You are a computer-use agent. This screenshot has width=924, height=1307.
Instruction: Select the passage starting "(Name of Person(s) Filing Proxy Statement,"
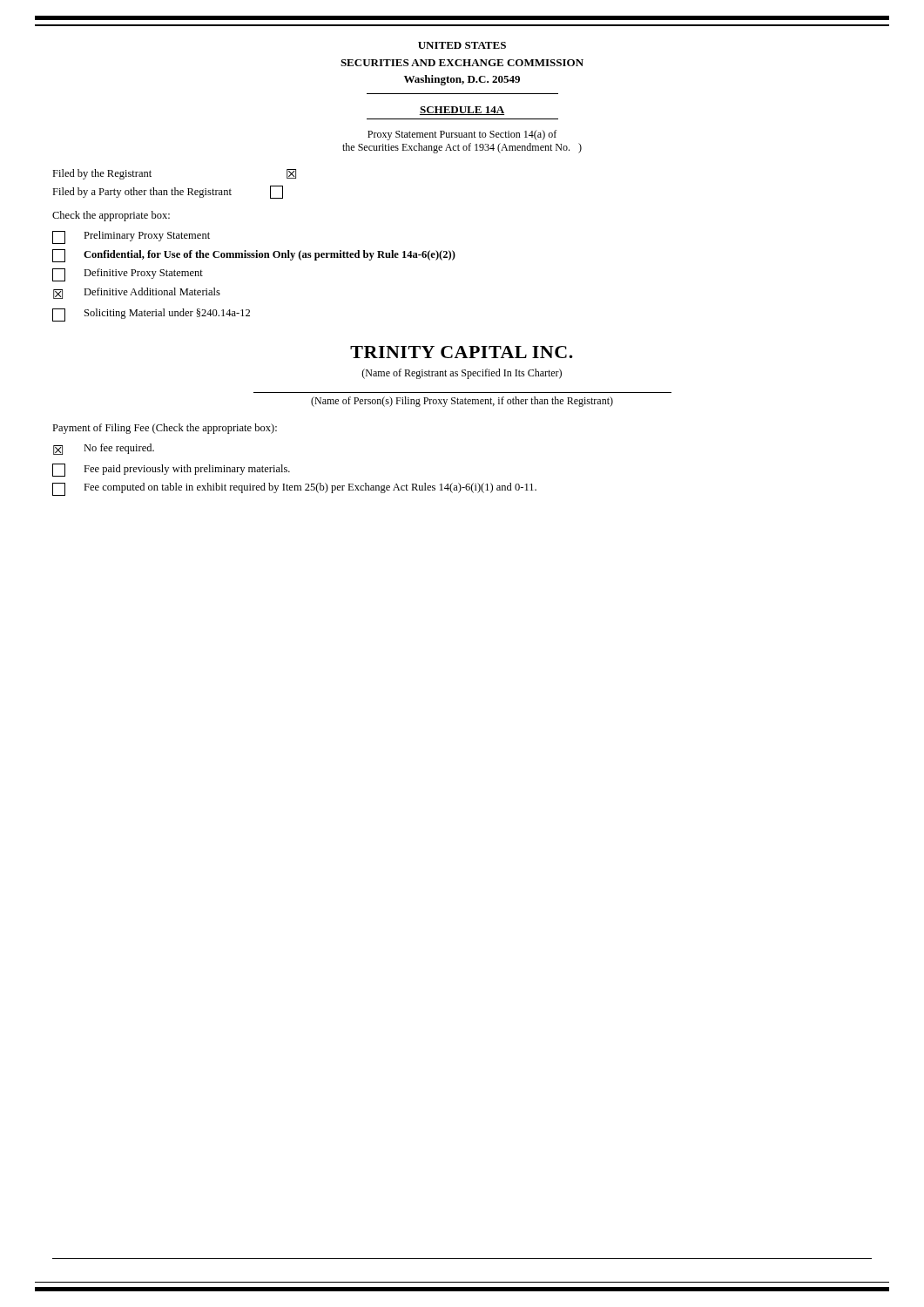(x=462, y=401)
